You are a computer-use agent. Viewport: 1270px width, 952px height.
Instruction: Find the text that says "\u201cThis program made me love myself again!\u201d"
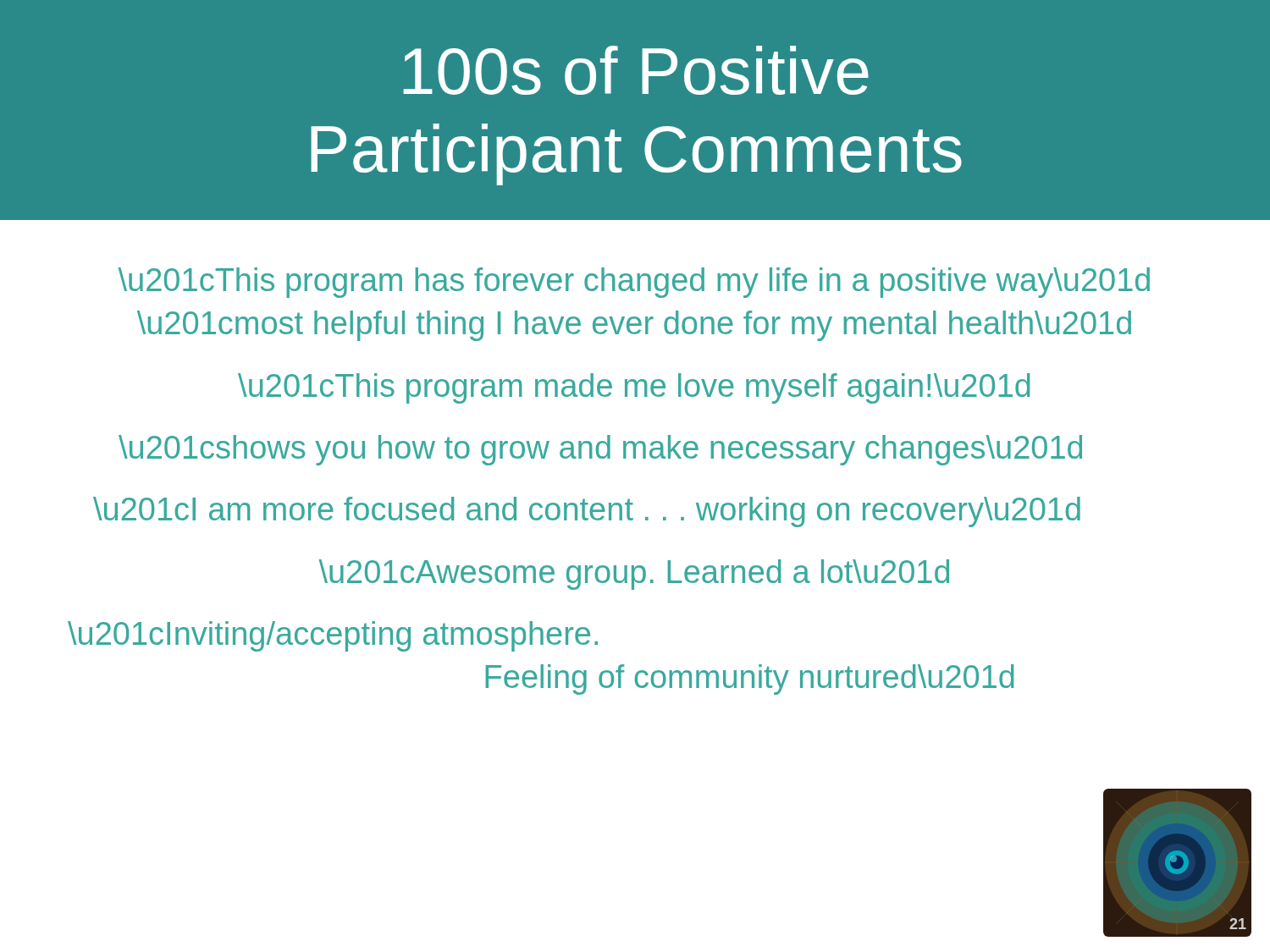pyautogui.click(x=635, y=386)
